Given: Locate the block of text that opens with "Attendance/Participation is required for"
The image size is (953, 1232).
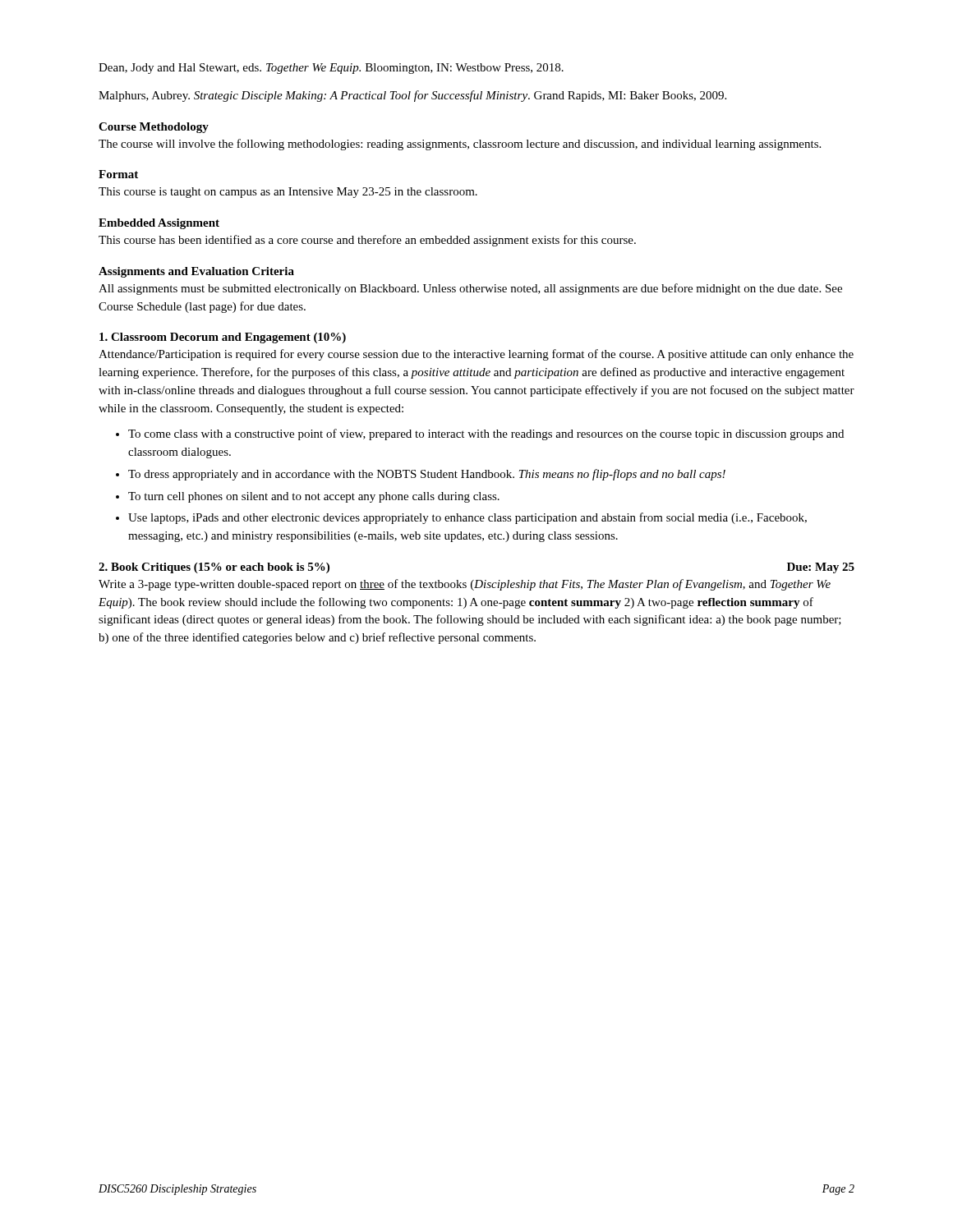Looking at the screenshot, I should click(x=476, y=381).
